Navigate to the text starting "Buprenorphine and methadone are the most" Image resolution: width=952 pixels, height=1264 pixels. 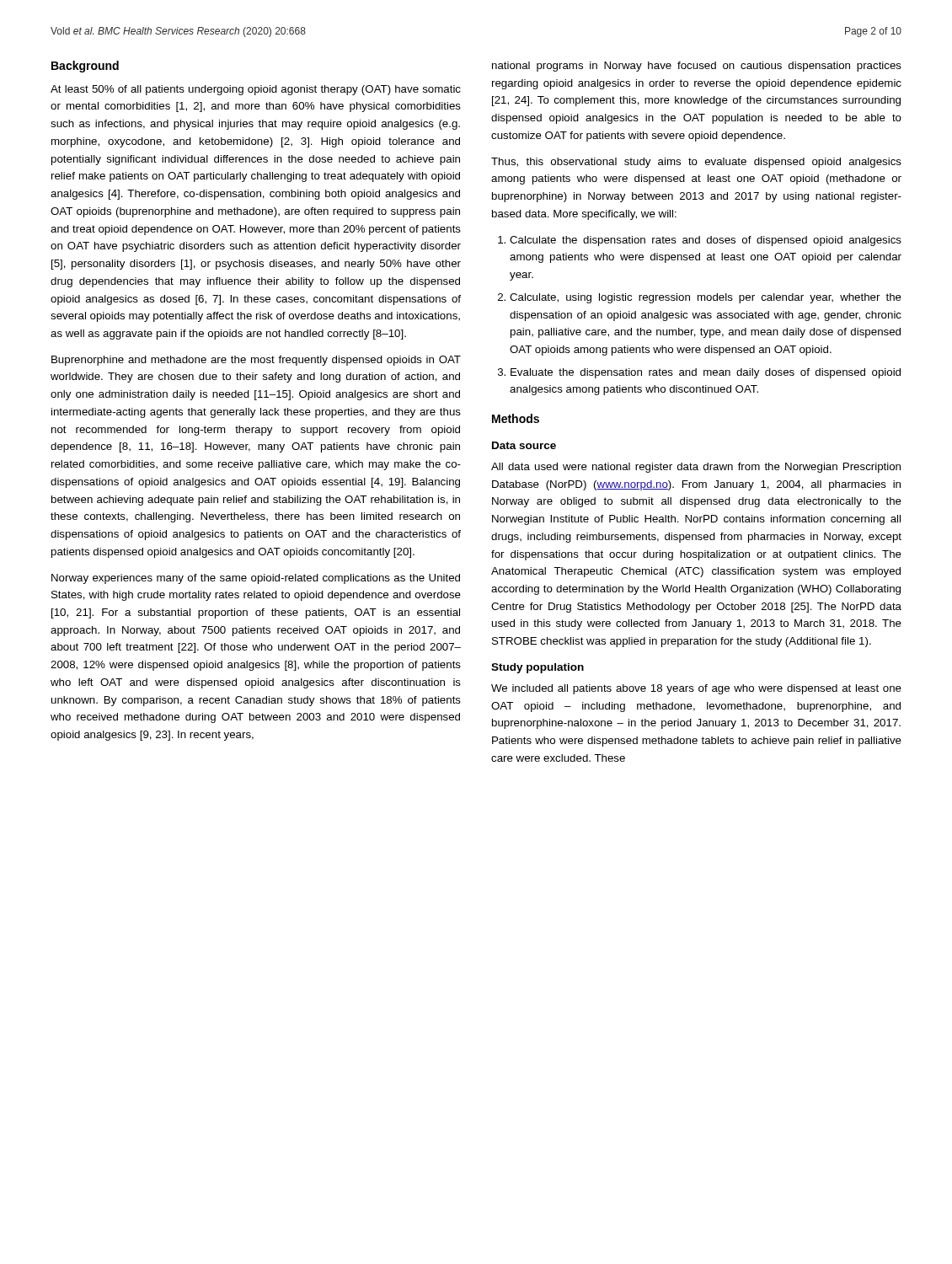point(256,455)
